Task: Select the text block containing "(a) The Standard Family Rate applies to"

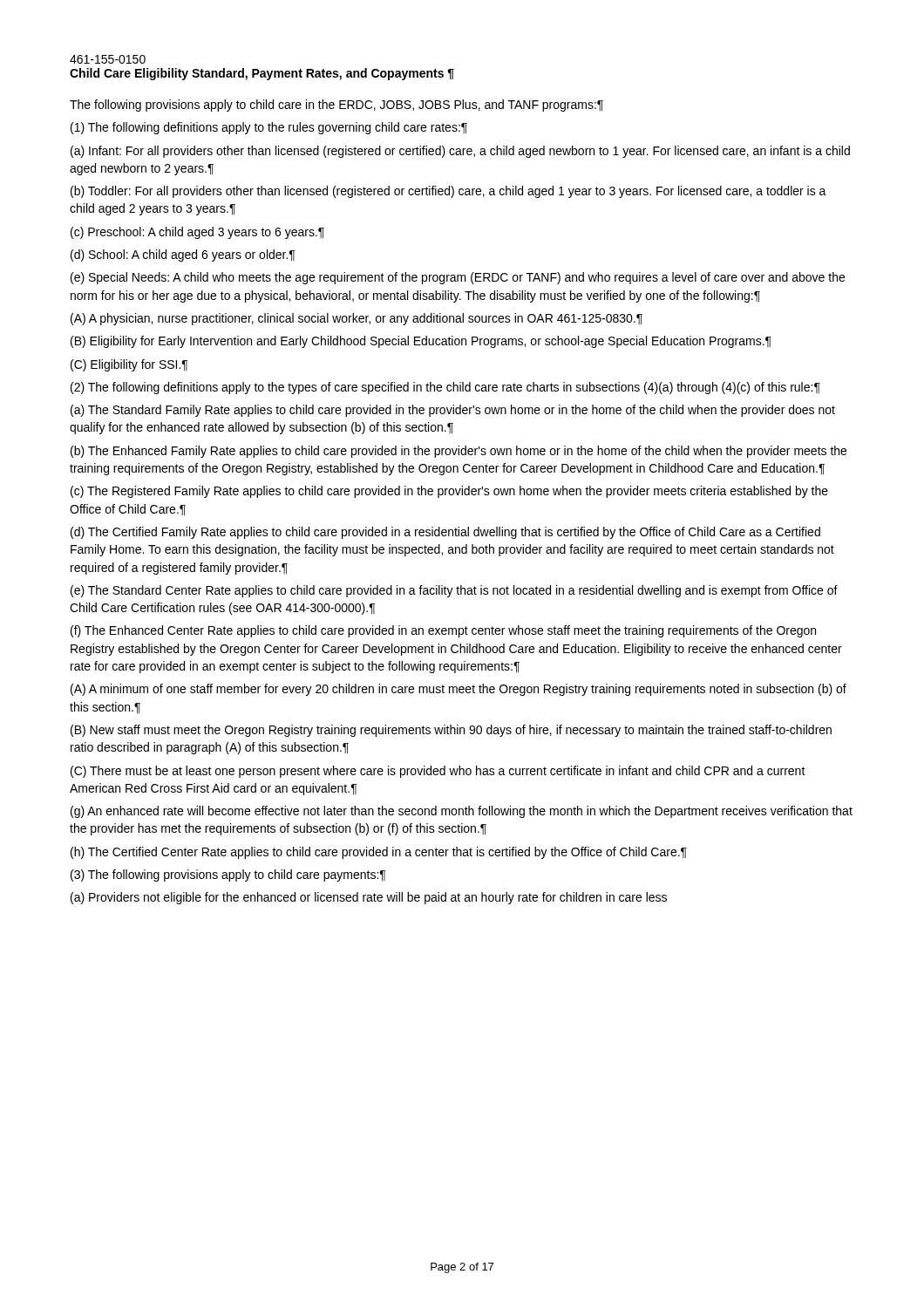Action: (x=452, y=419)
